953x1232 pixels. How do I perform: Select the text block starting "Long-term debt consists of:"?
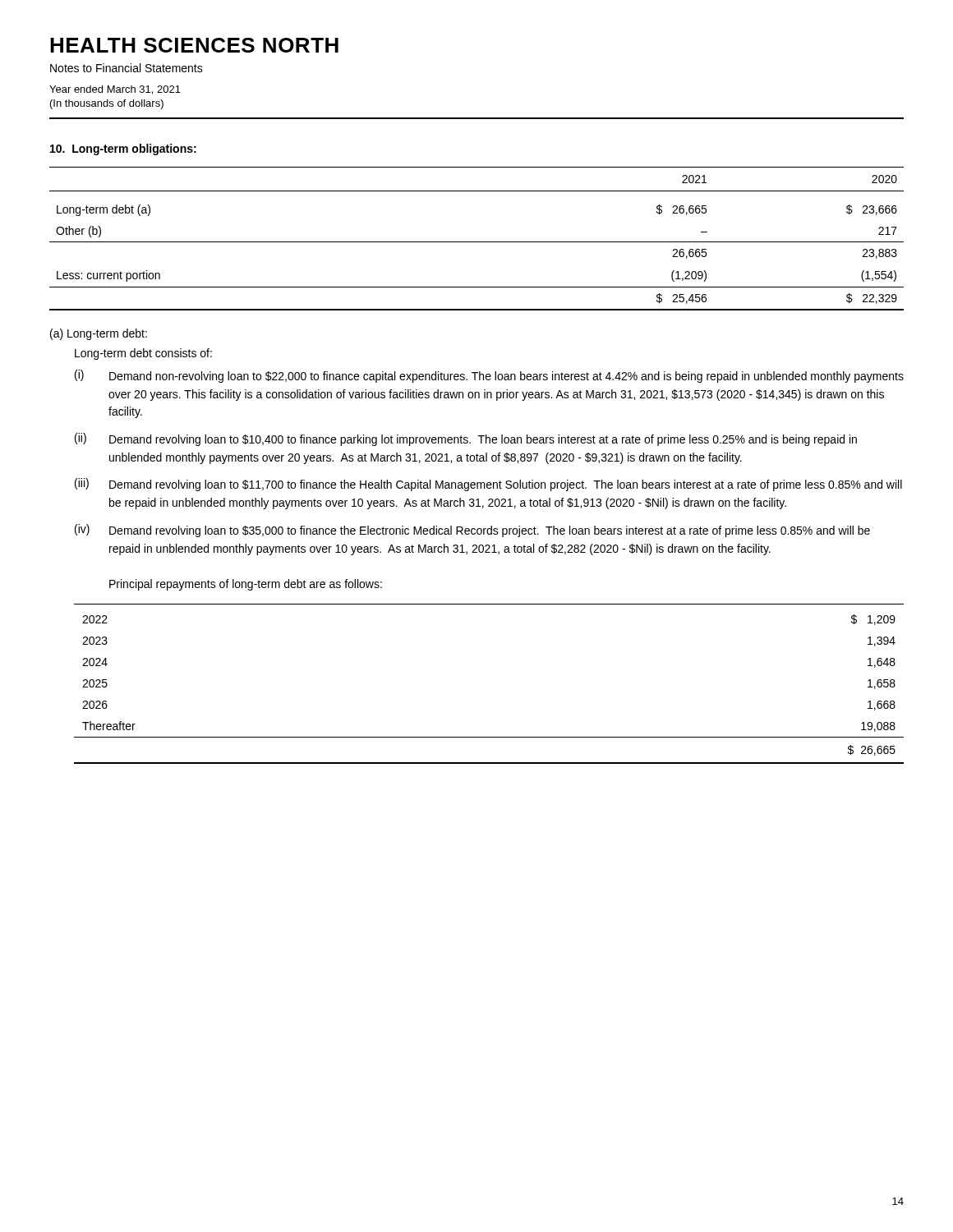point(143,353)
